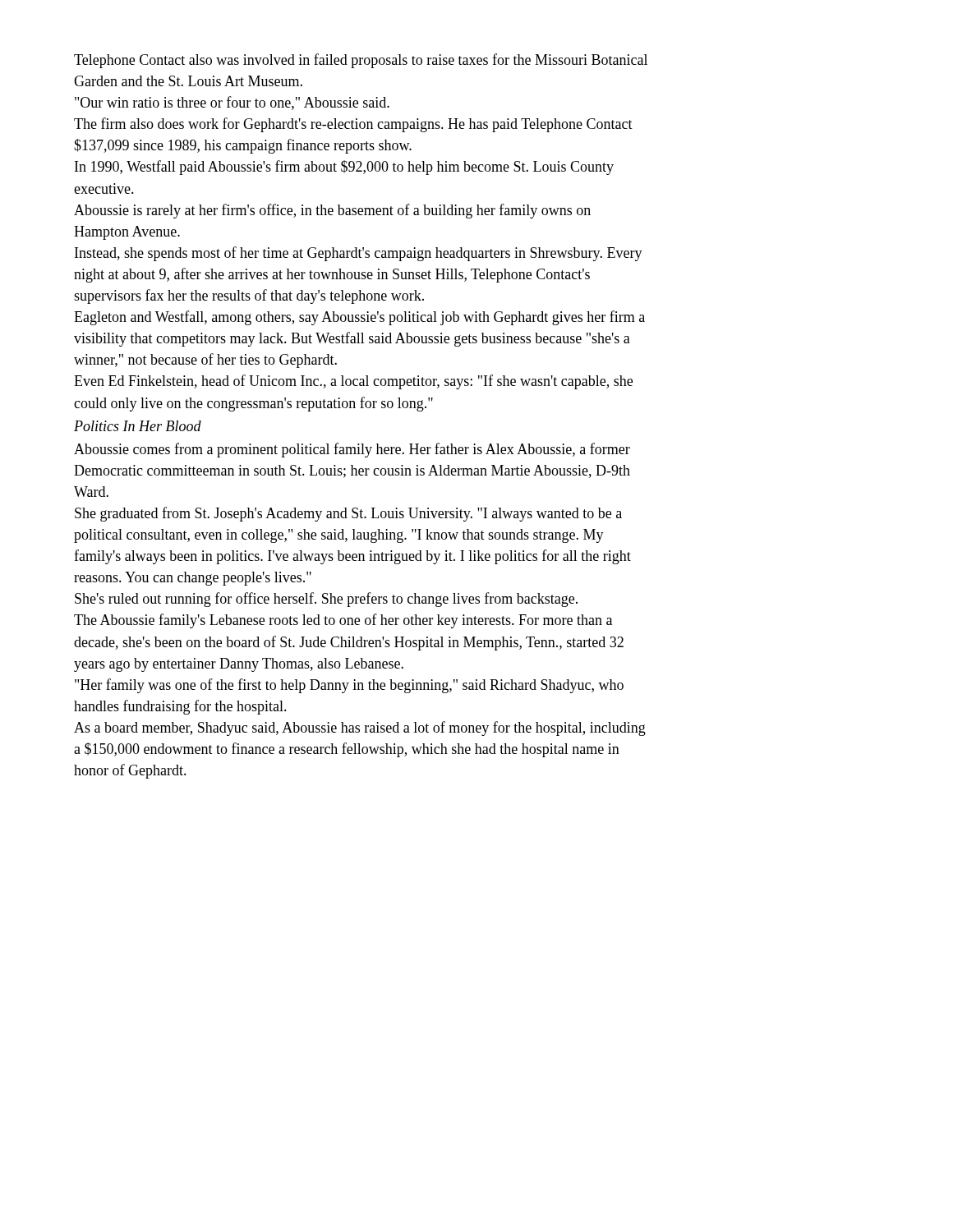Navigate to the block starting "Aboussie is rarely at her firm's"
The height and width of the screenshot is (1232, 953).
click(x=332, y=221)
